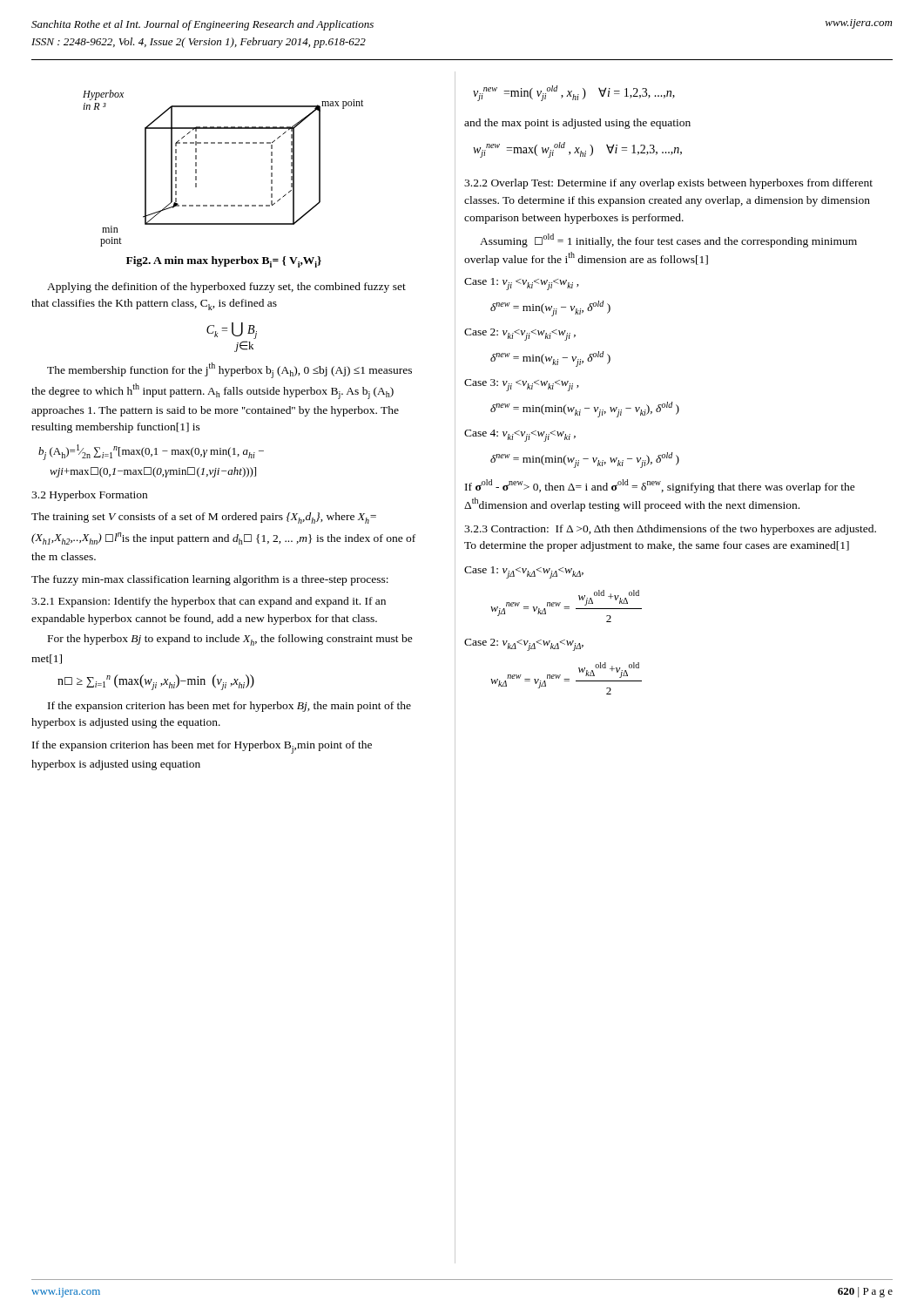This screenshot has width=924, height=1307.
Task: Click on the text block that says "2.2 Overlap Test: Determine"
Action: [x=678, y=221]
